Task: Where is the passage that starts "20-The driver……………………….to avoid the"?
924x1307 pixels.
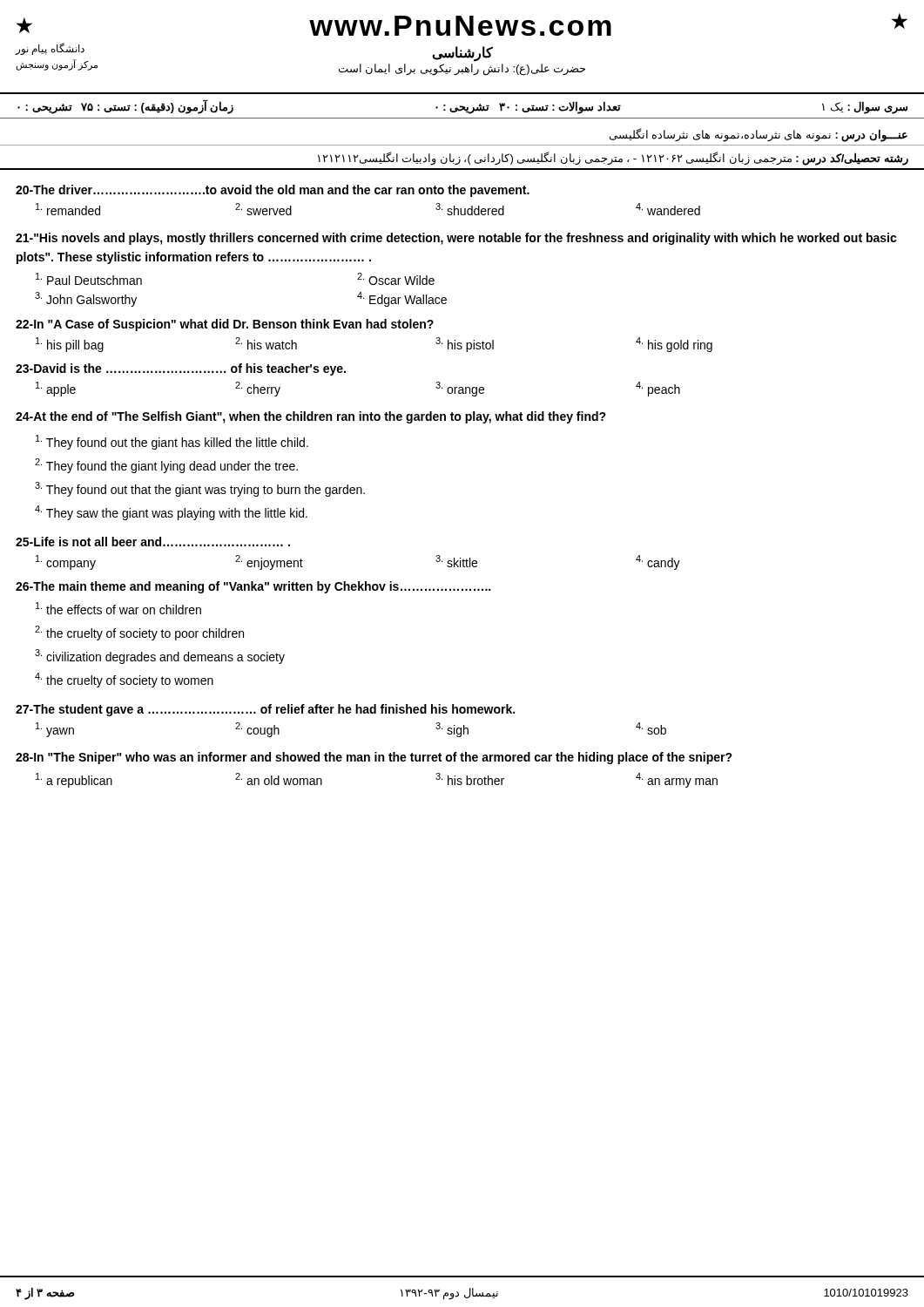Action: [x=462, y=200]
